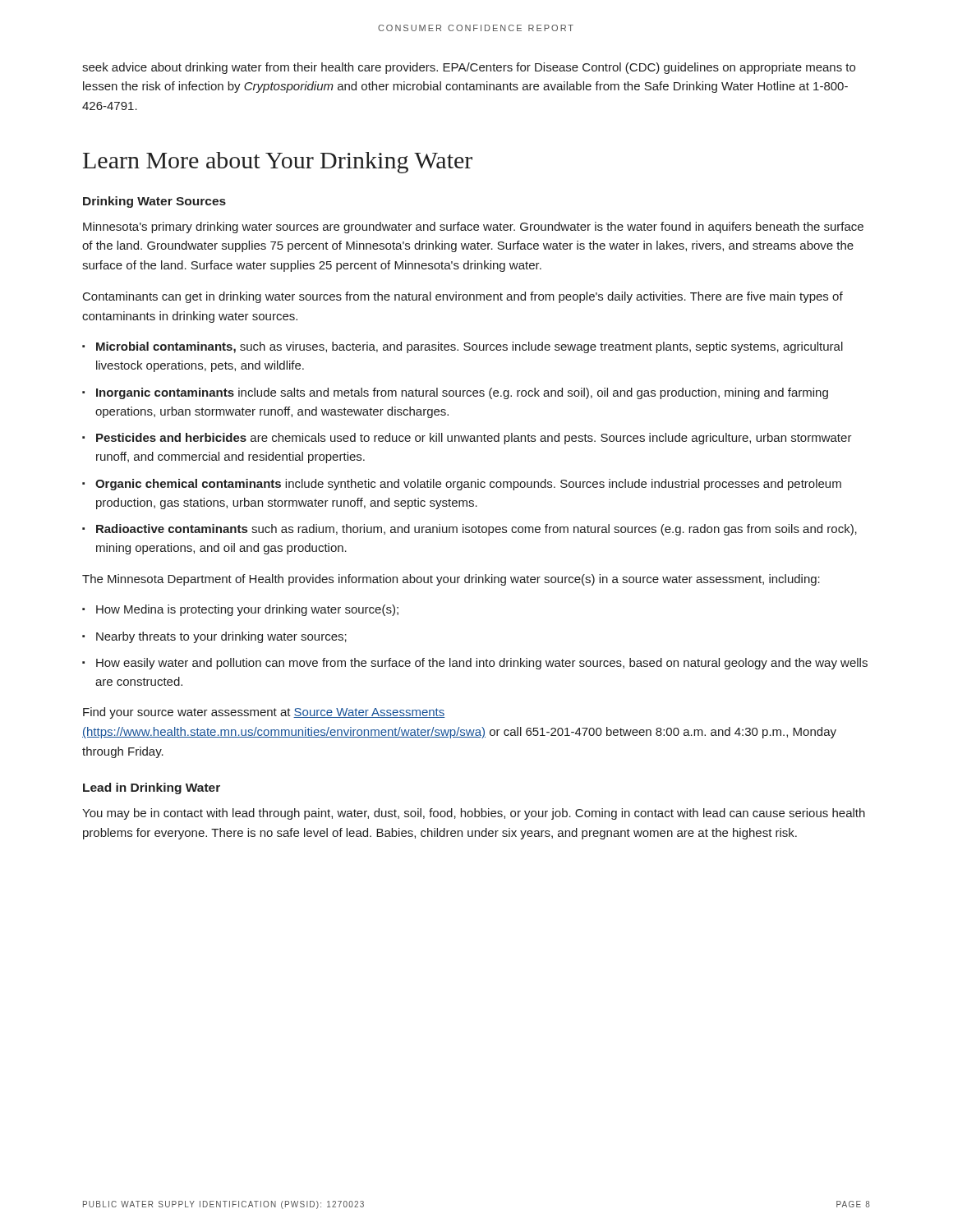Navigate to the element starting "Find your source"

pyautogui.click(x=459, y=731)
